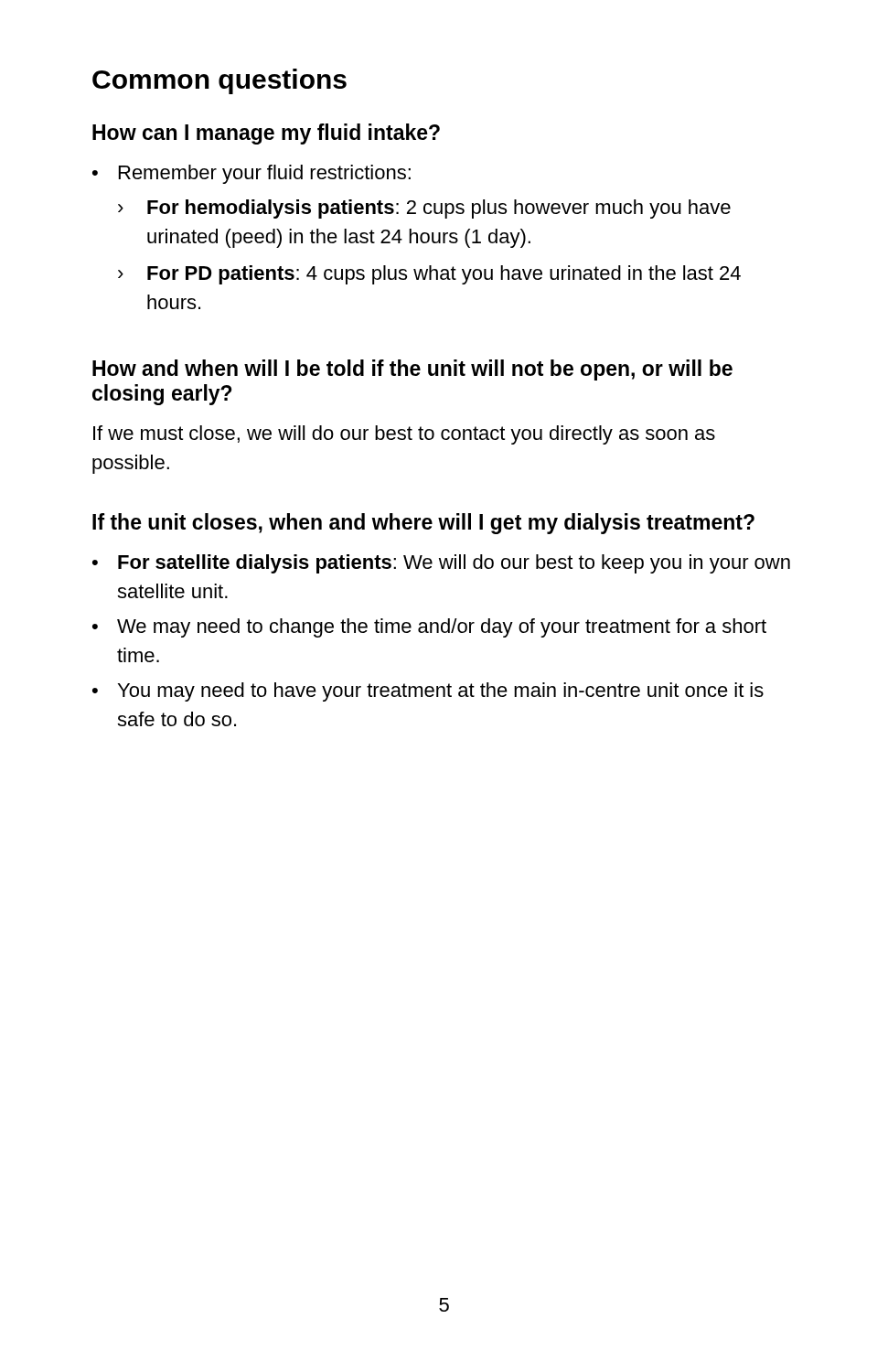The image size is (888, 1372).
Task: Locate the list item that says "• You may need to"
Action: coord(444,705)
